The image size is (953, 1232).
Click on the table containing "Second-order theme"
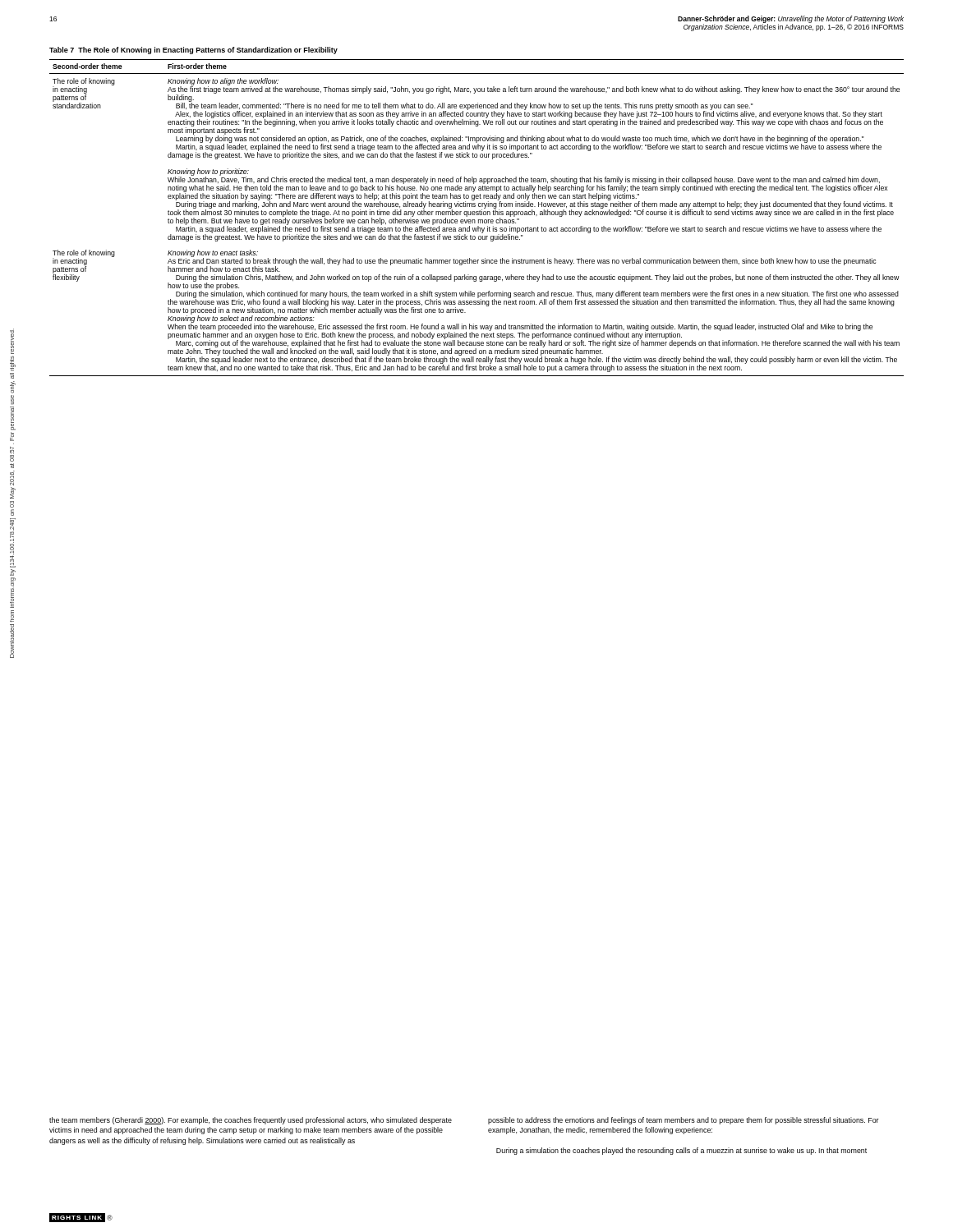point(476,217)
